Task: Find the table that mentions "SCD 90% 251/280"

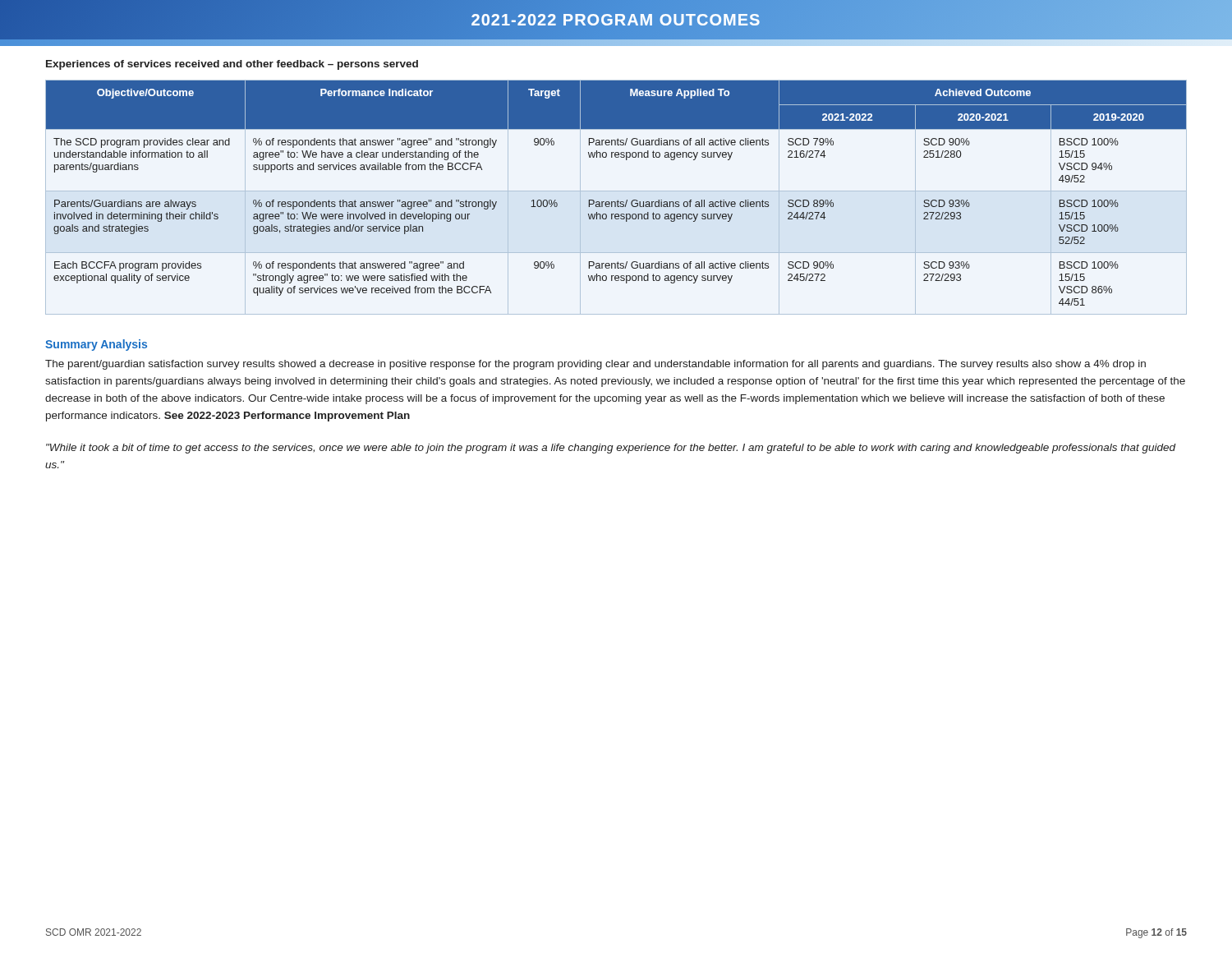Action: point(616,197)
